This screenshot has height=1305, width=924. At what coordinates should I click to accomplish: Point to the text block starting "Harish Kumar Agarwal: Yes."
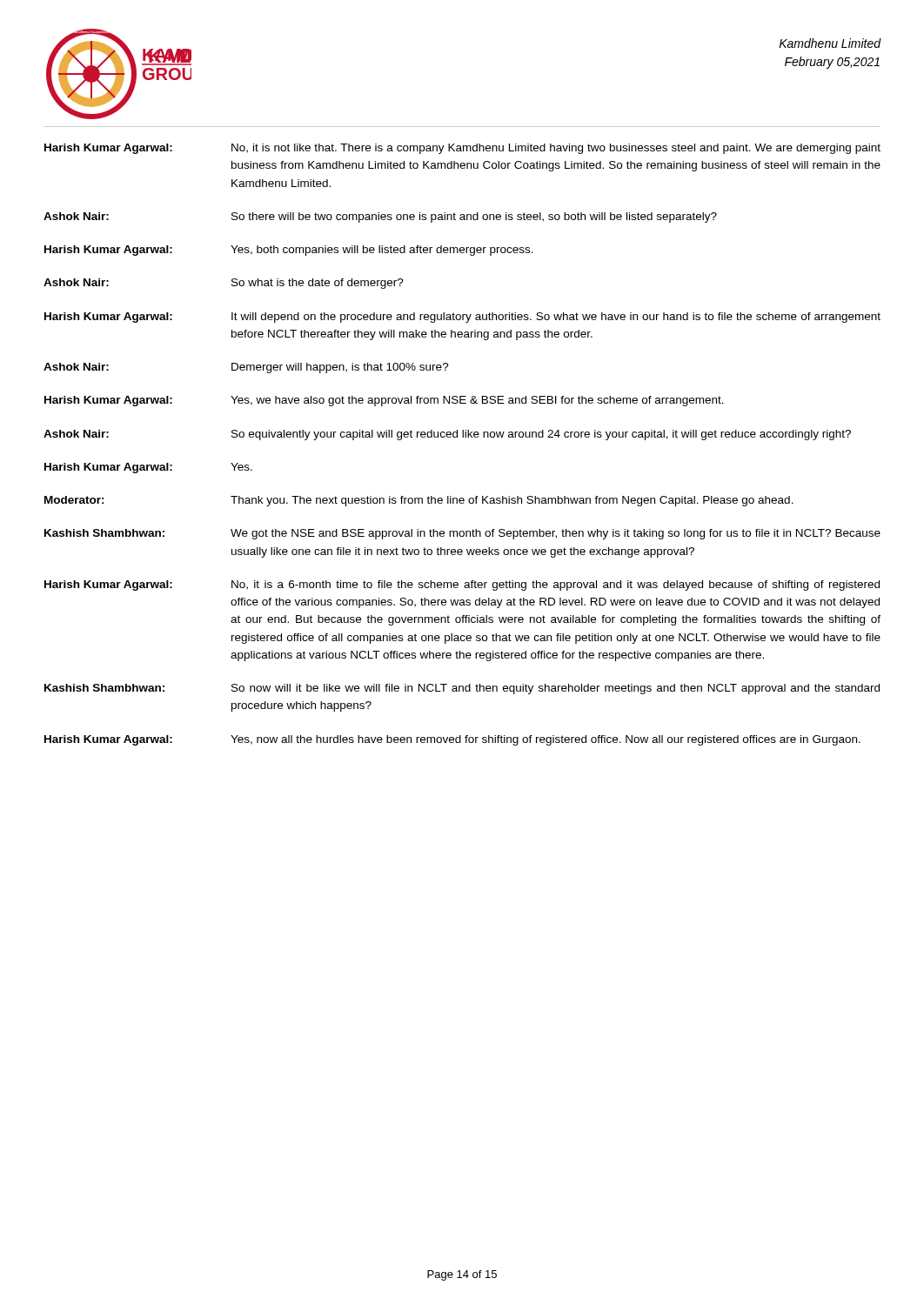tap(148, 468)
